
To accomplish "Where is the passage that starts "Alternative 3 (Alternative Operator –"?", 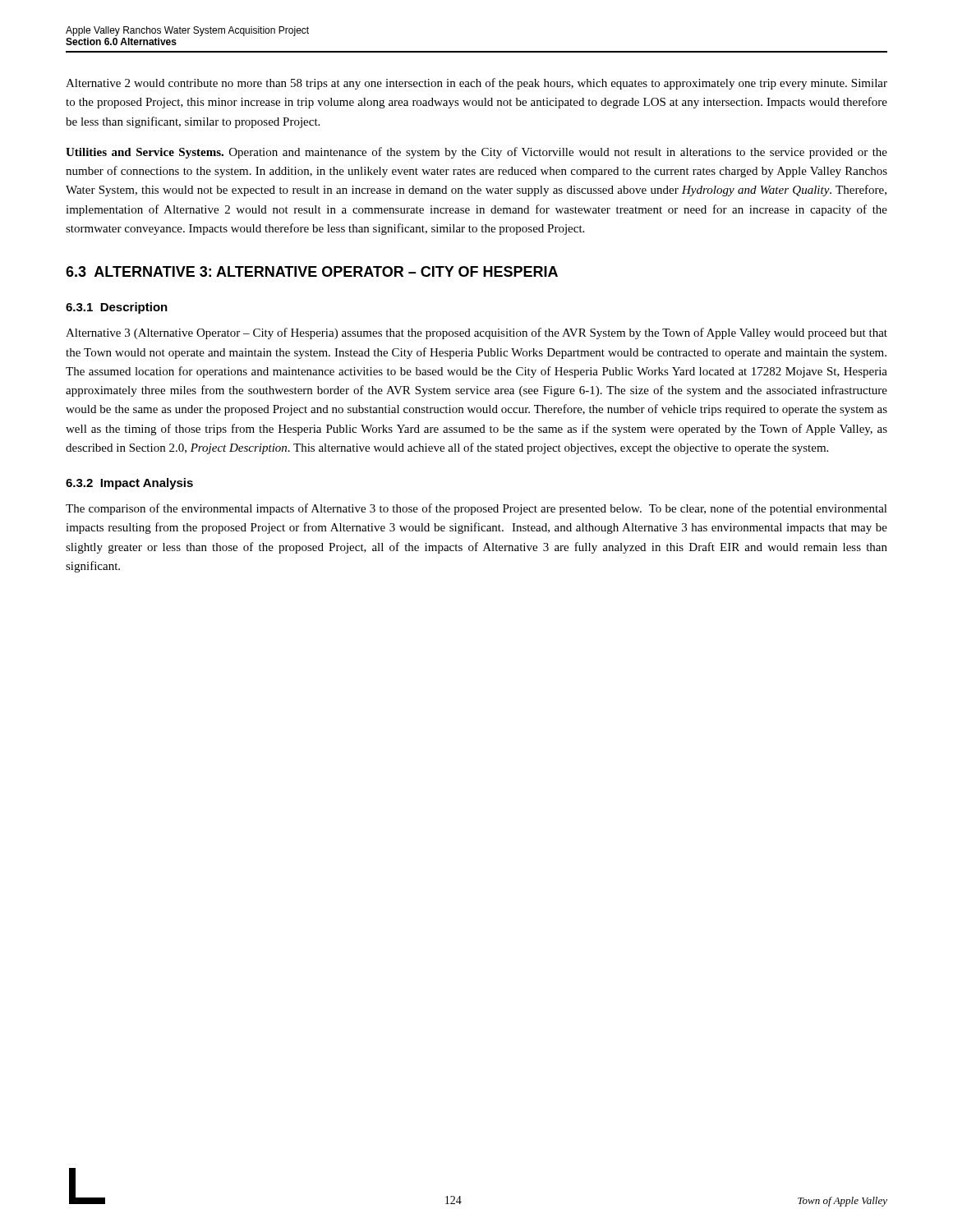I will click(x=476, y=390).
